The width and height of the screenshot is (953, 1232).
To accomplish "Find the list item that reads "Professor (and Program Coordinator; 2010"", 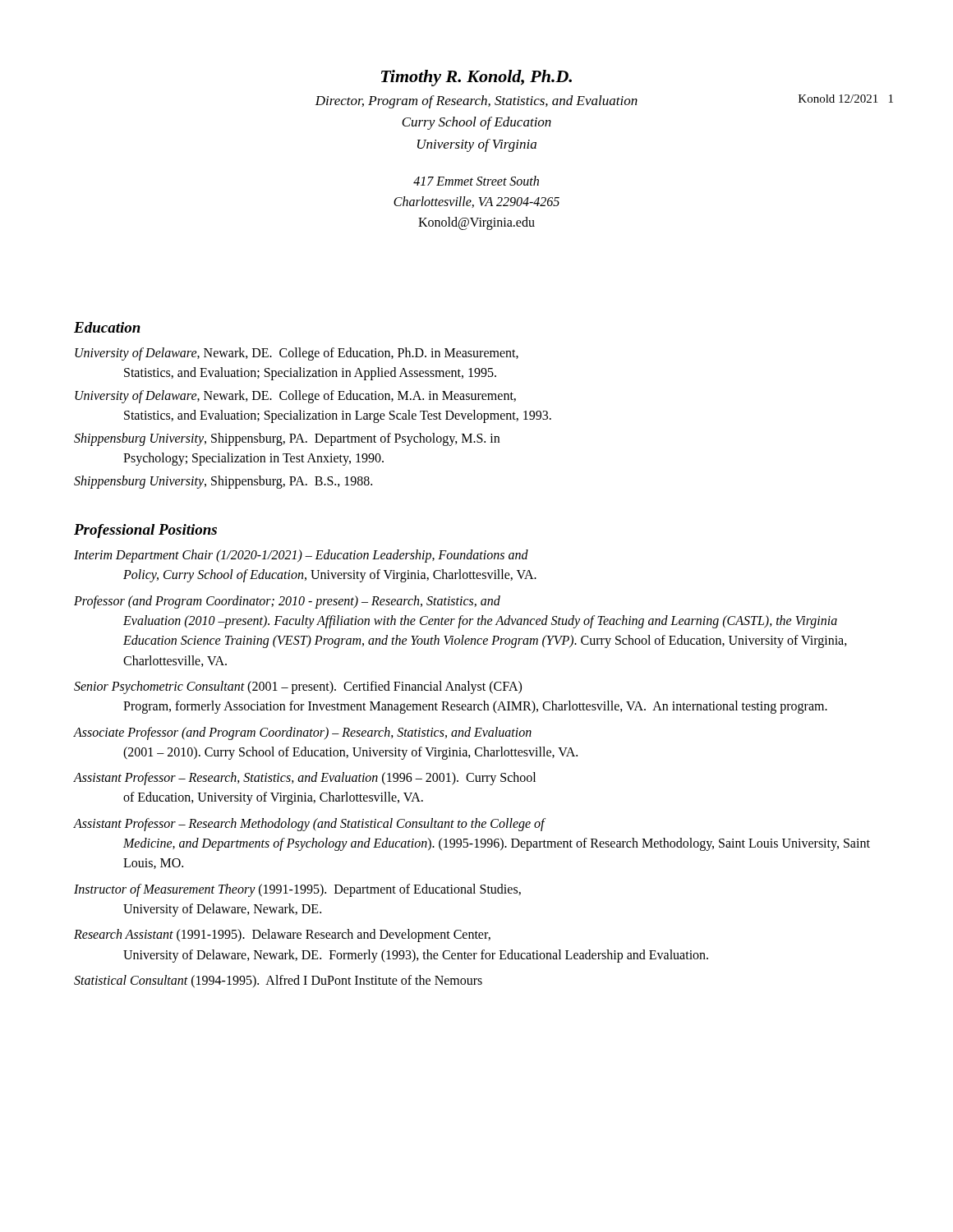I will click(x=476, y=632).
